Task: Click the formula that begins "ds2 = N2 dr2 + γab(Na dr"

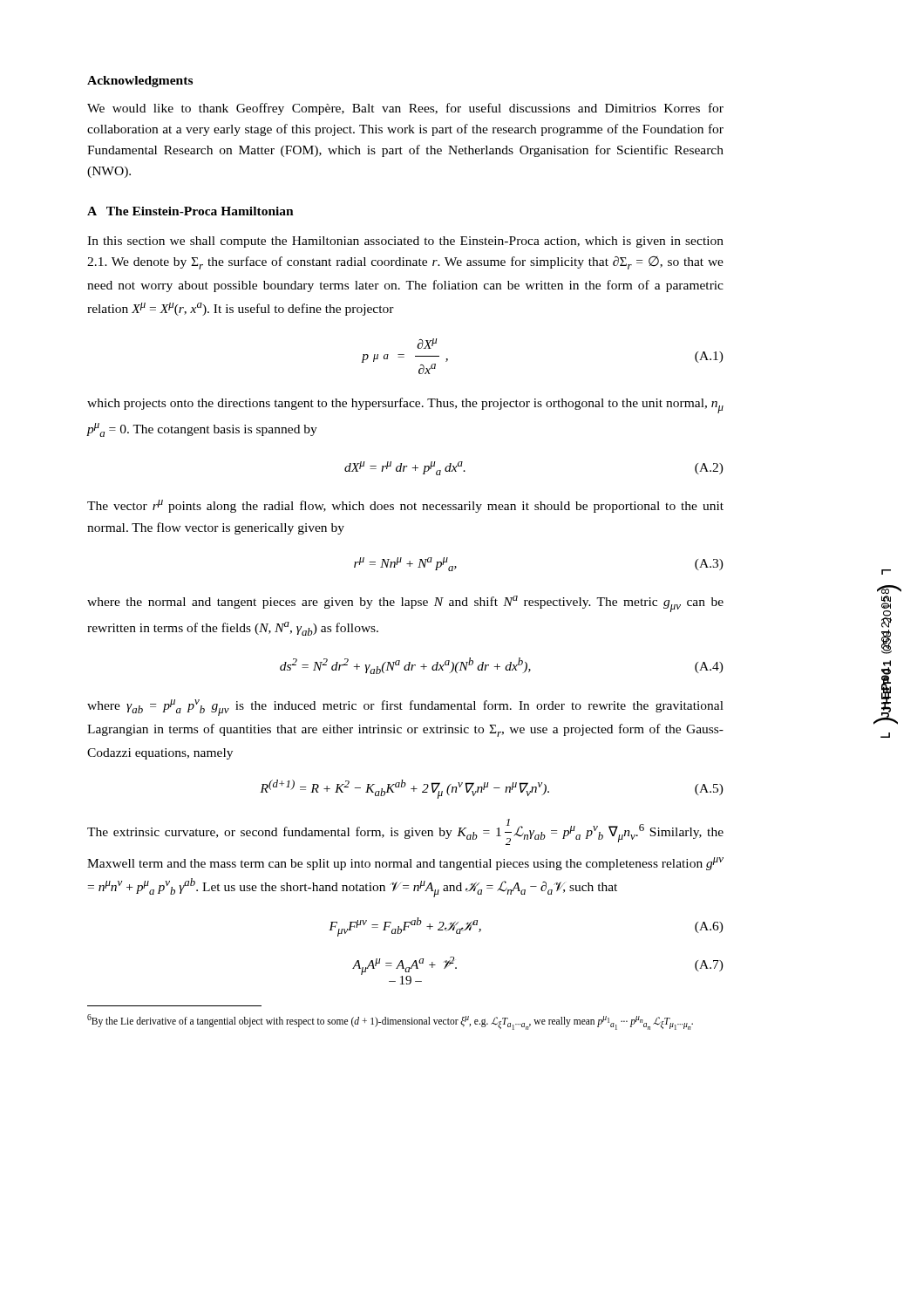Action: [x=502, y=667]
